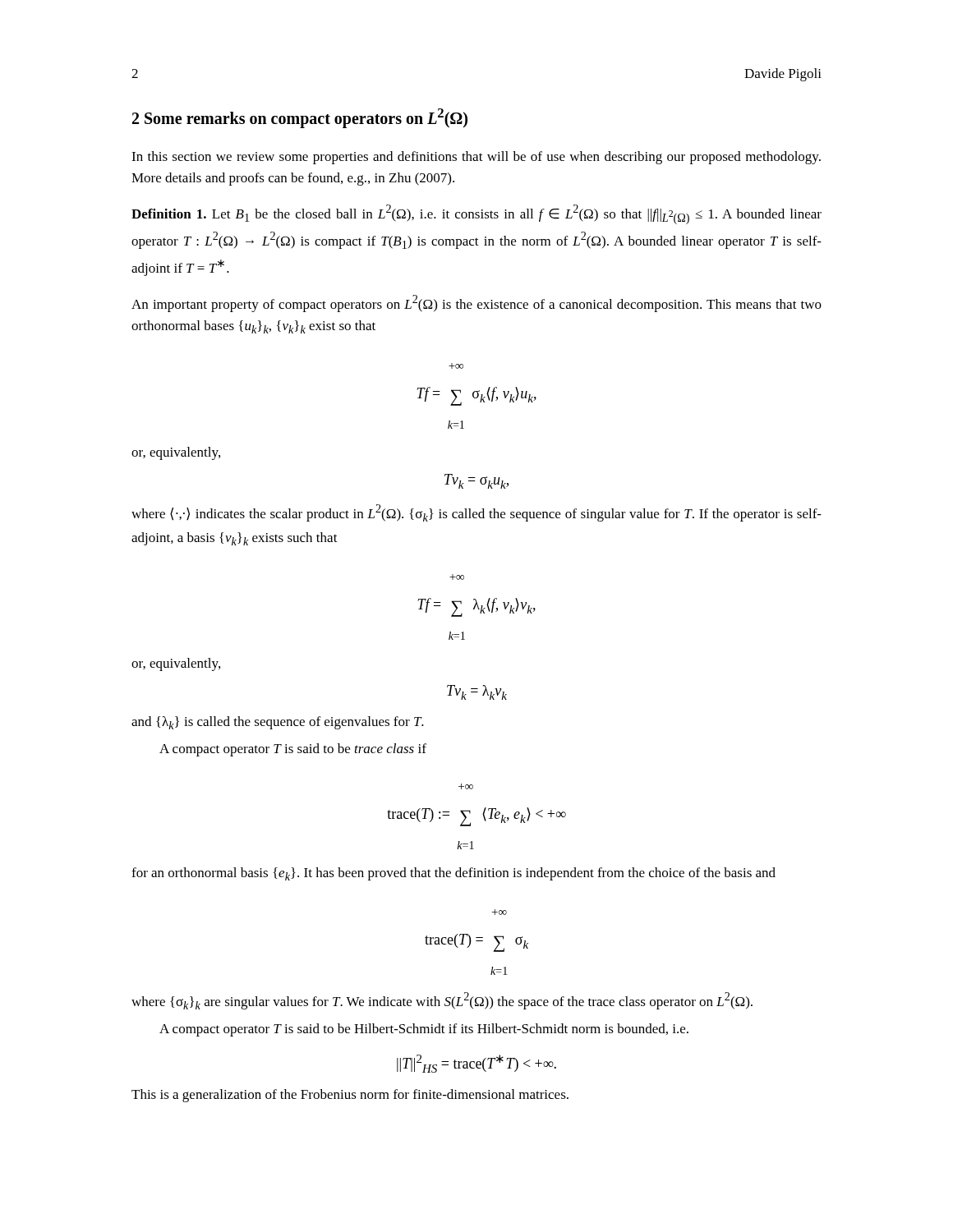Locate the region starting "An important property of compact operators on L2(Ω)"
Viewport: 953px width, 1232px height.
[x=476, y=315]
